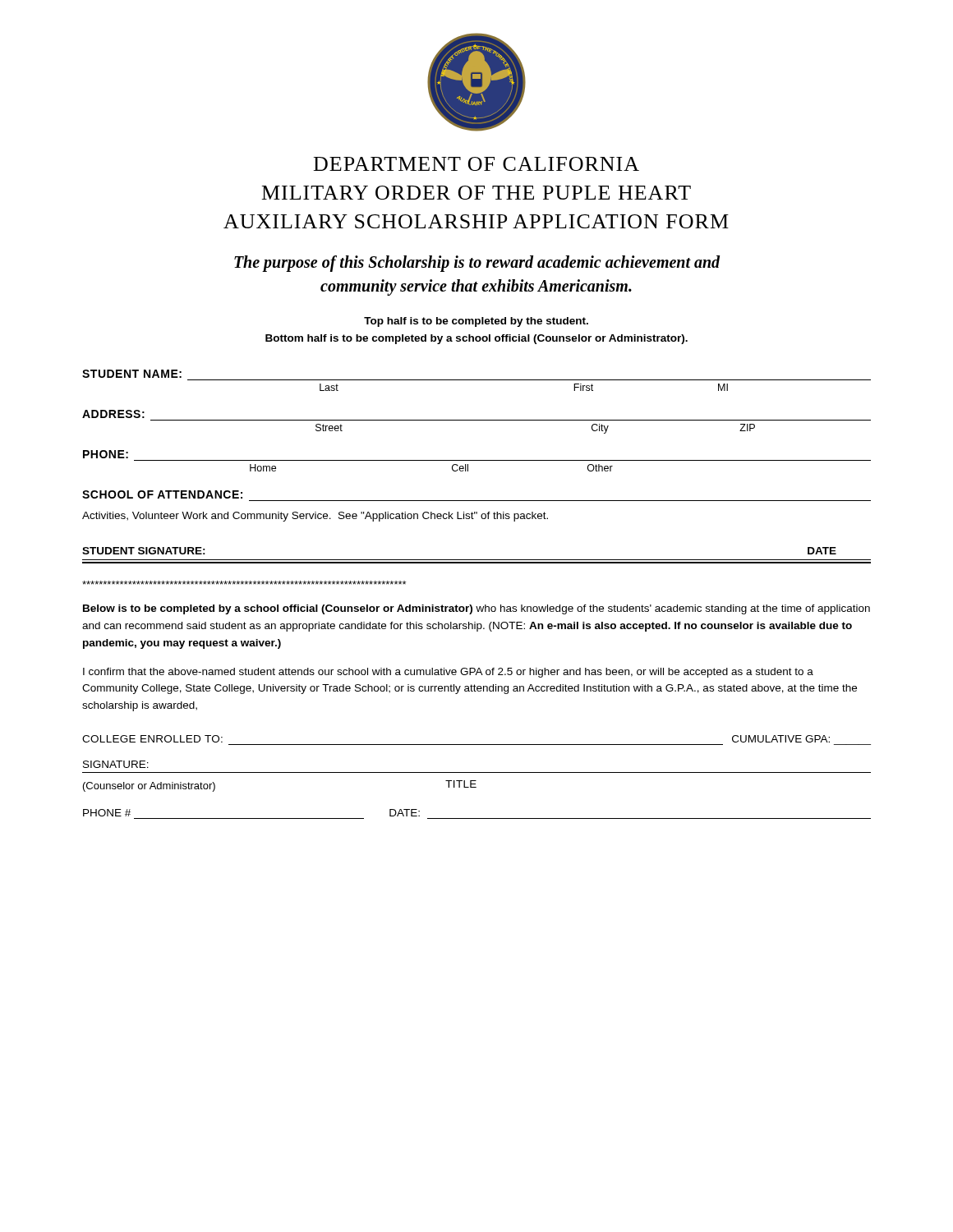This screenshot has width=953, height=1232.
Task: Find the text starting "Top half is to be completed by"
Action: [476, 329]
